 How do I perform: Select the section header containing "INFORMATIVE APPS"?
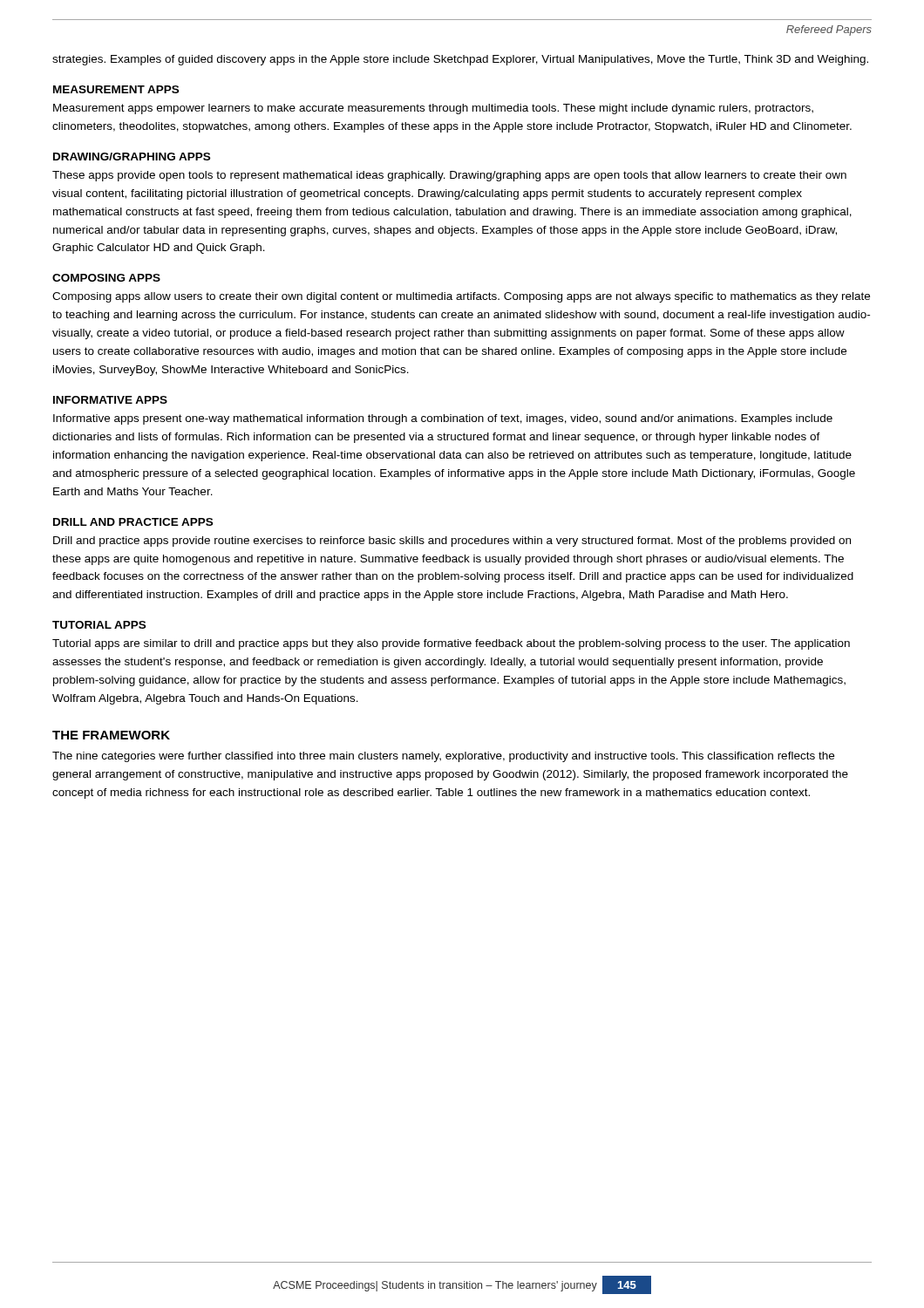(110, 400)
